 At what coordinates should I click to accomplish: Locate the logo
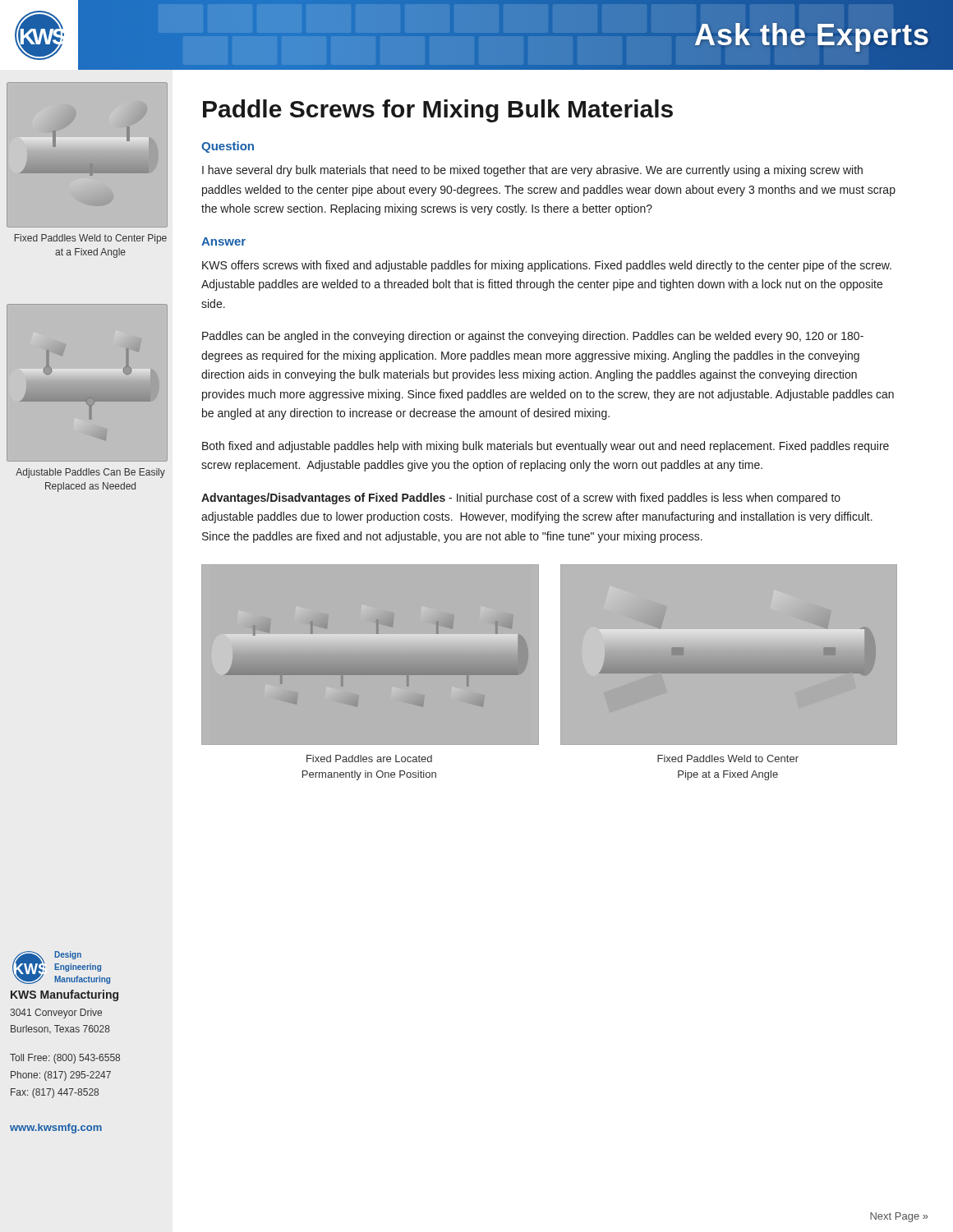point(88,970)
